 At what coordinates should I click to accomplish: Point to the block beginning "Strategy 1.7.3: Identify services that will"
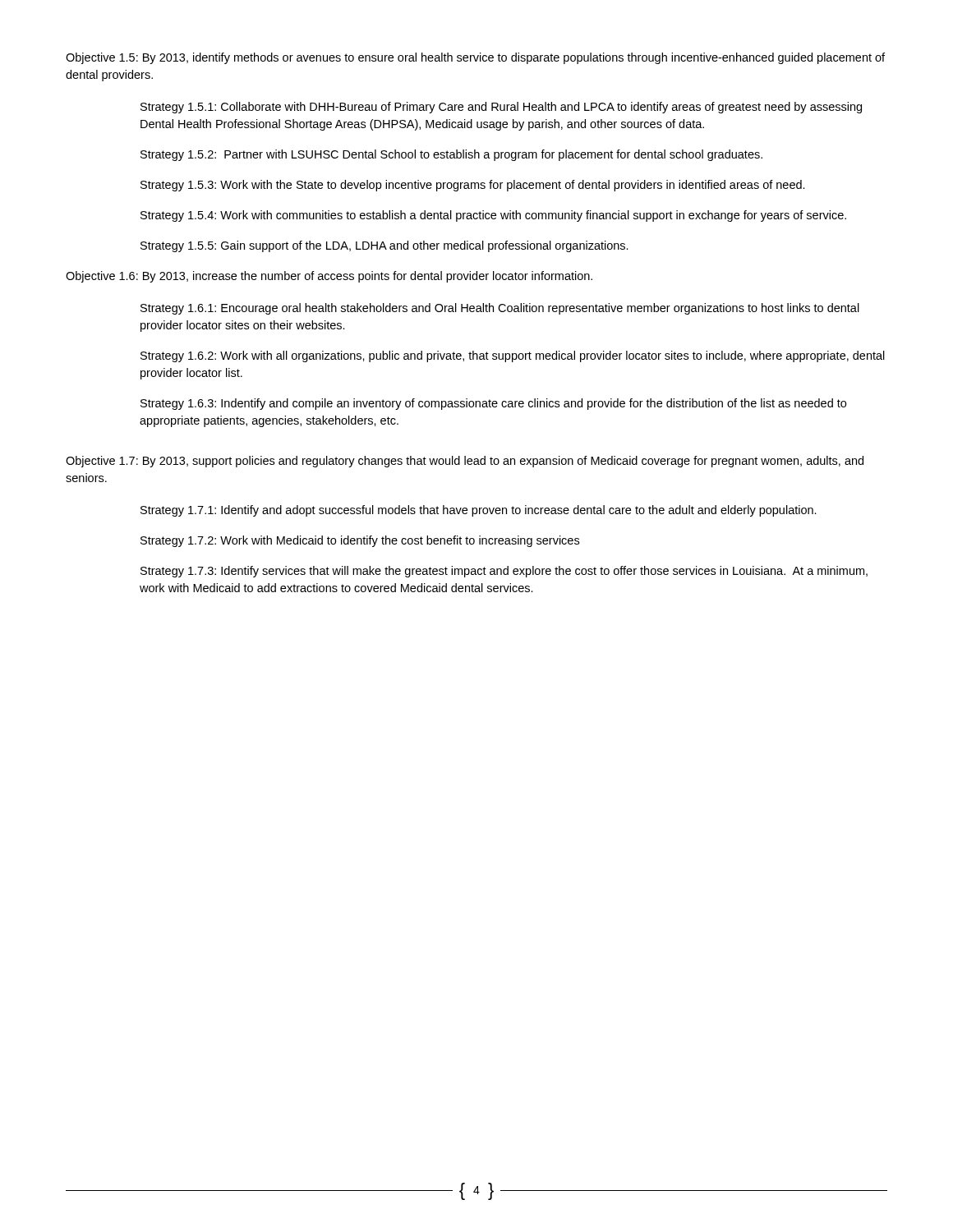[x=504, y=580]
